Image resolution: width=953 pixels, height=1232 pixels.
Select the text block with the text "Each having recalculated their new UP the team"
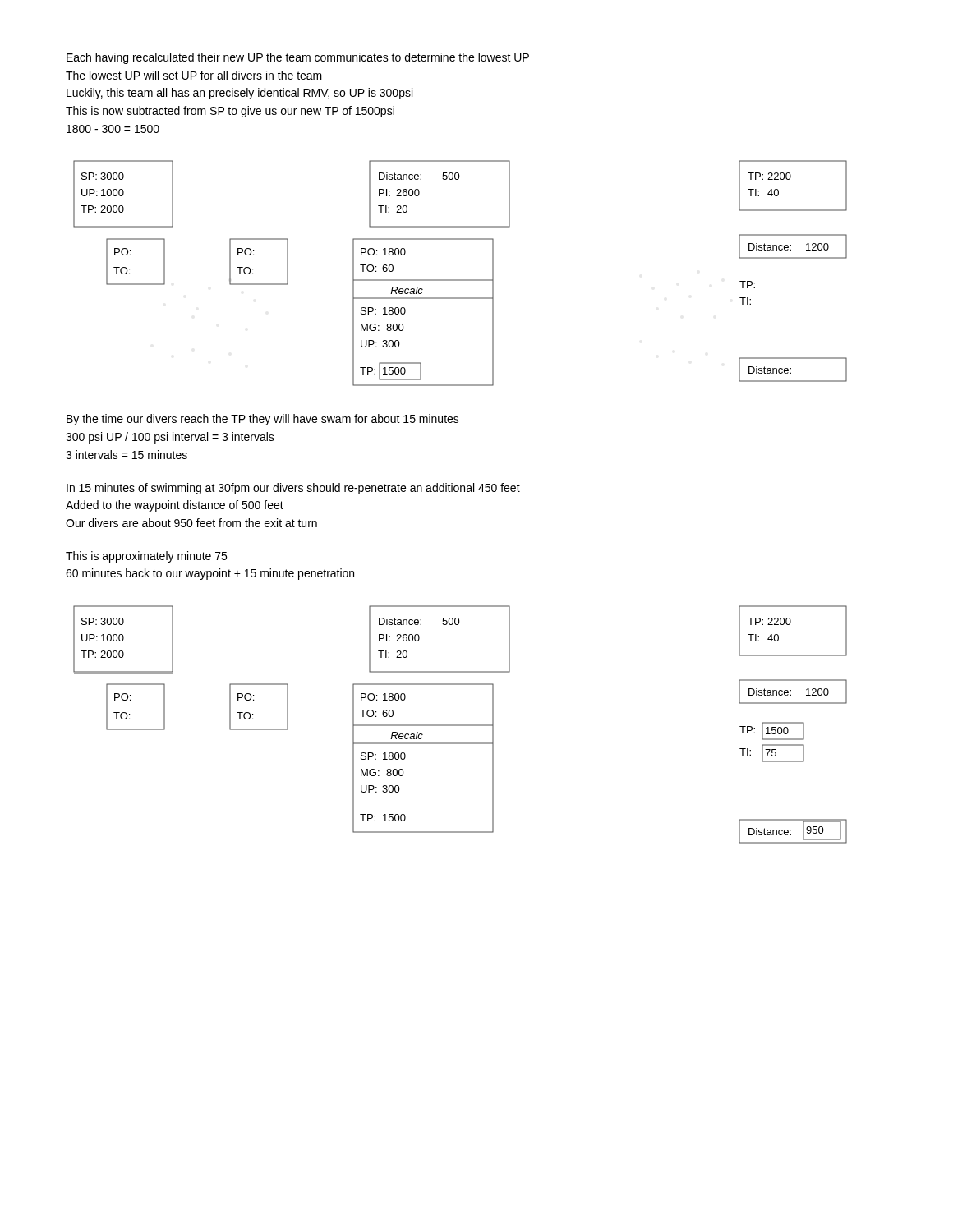[x=298, y=93]
